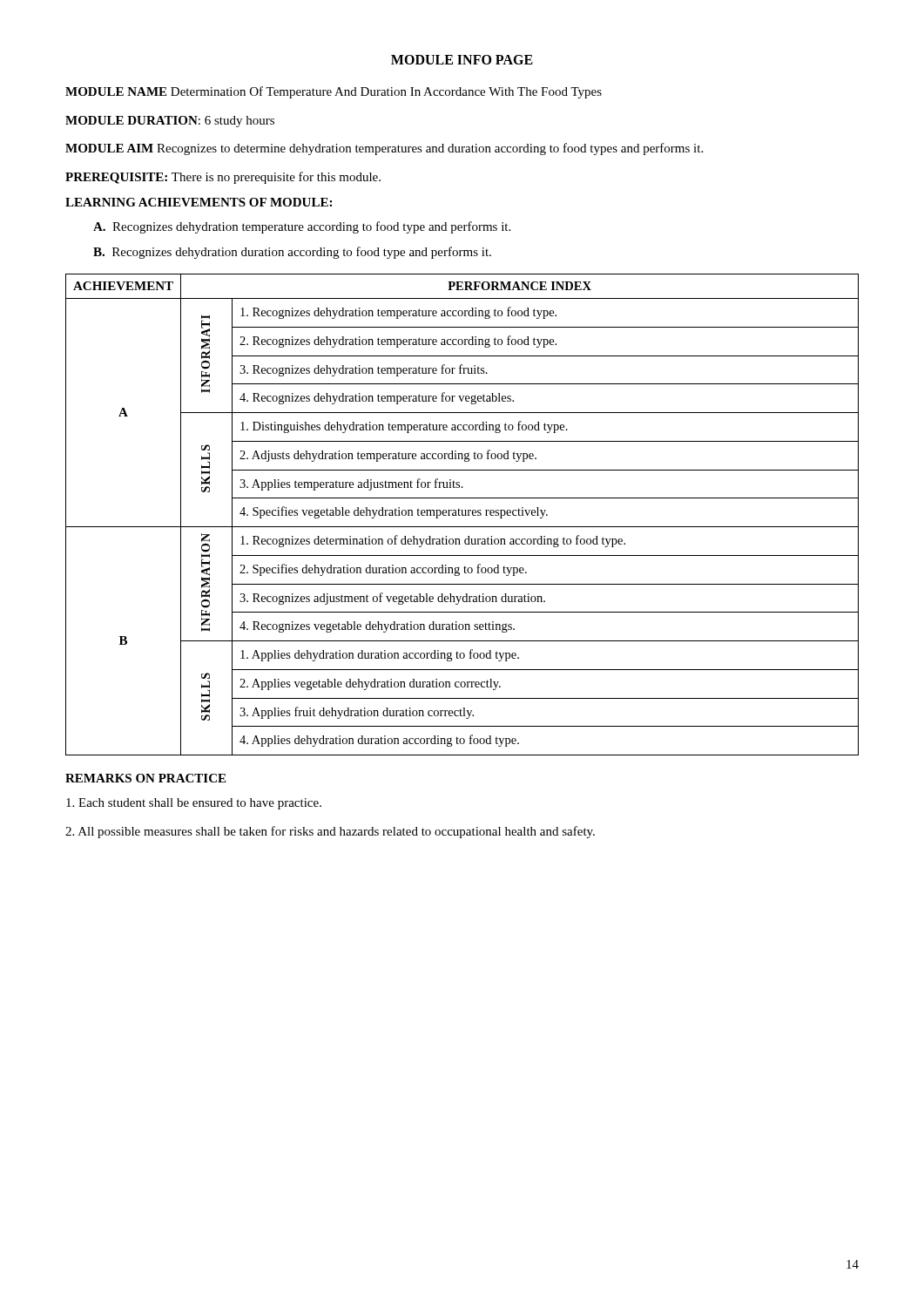924x1307 pixels.
Task: Select the table that reads "1. Applies dehydration duration according"
Action: (462, 515)
